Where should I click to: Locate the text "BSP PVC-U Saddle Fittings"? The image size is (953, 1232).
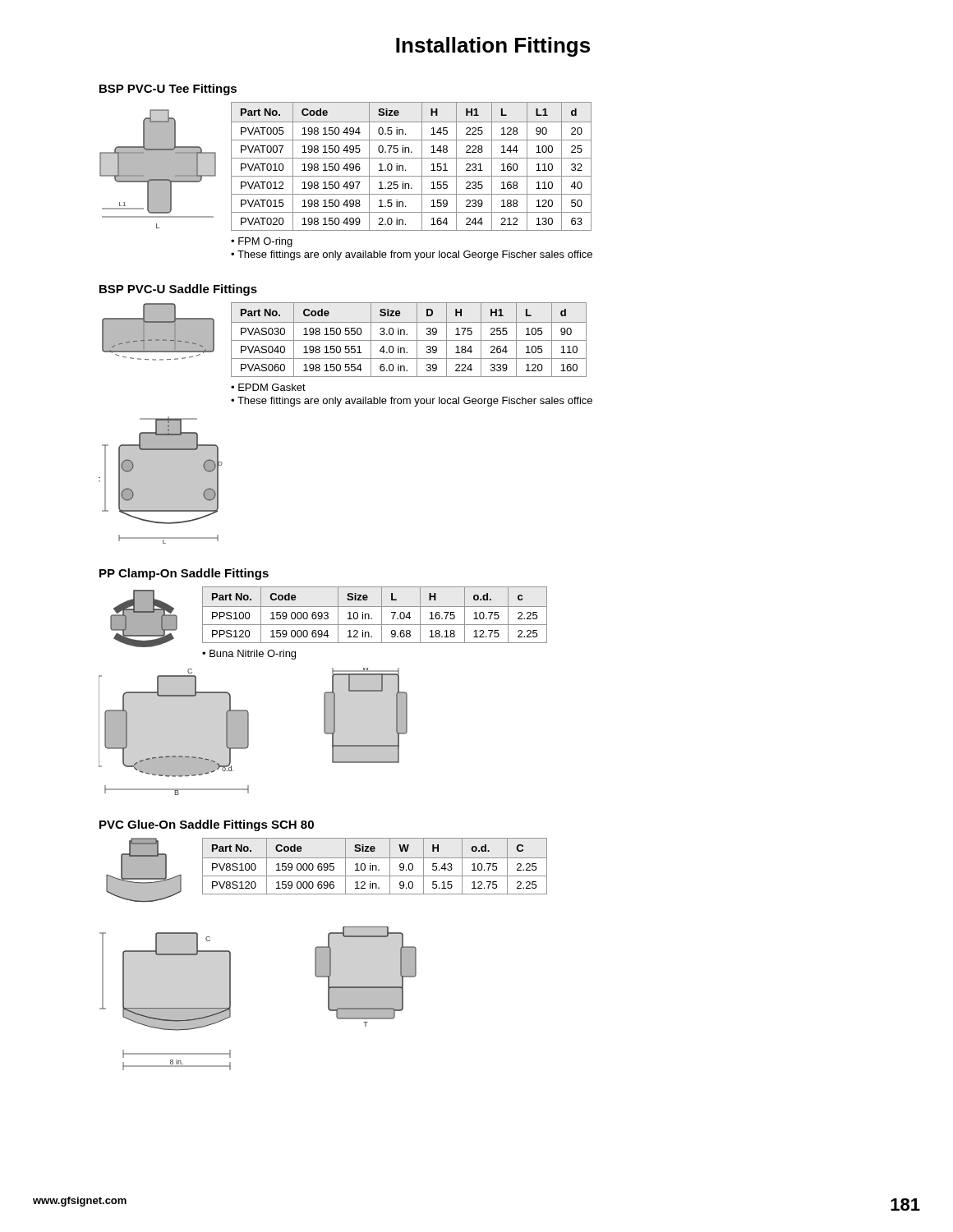click(x=178, y=289)
